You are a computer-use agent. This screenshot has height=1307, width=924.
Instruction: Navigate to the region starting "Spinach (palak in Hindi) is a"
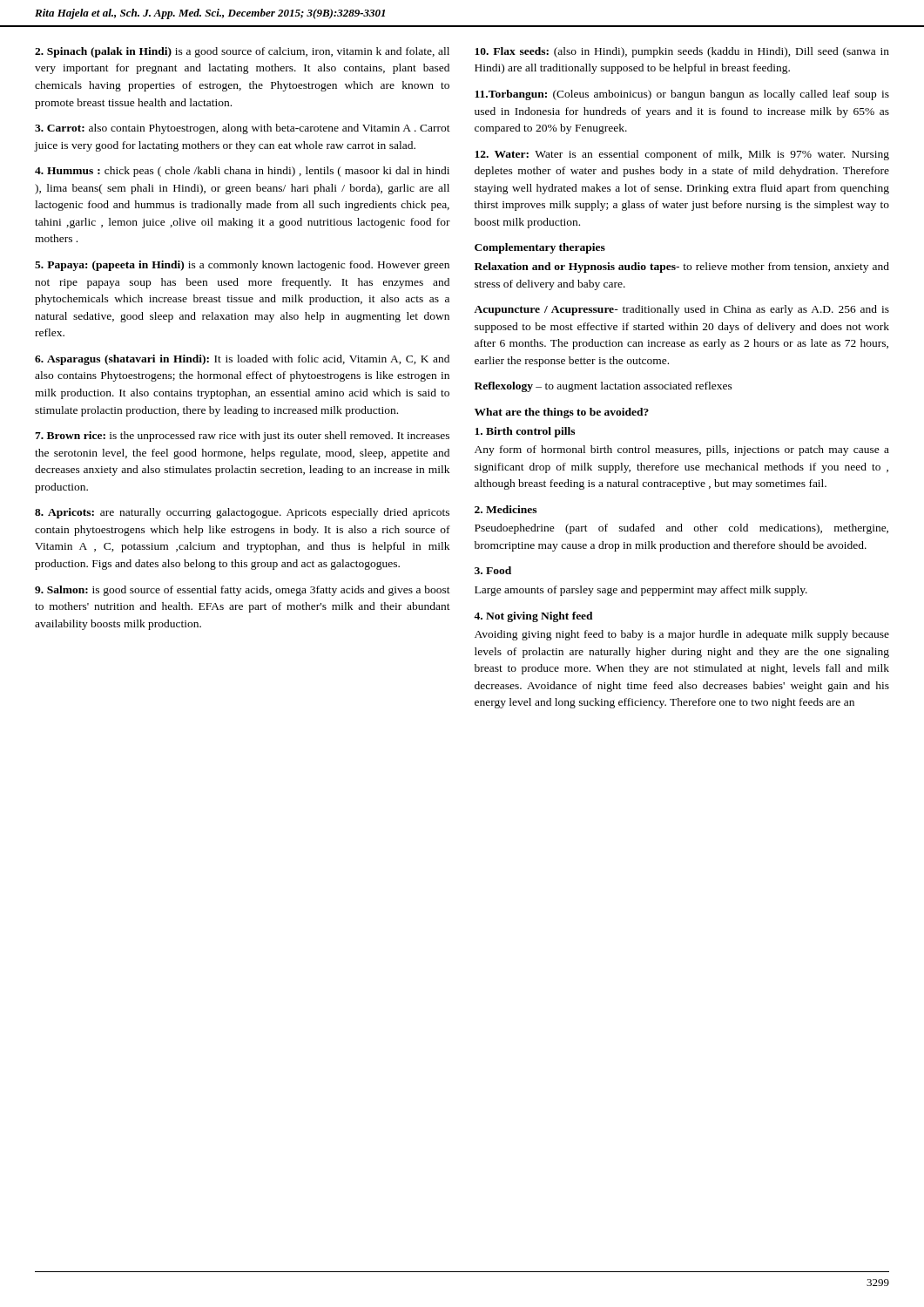[x=242, y=77]
